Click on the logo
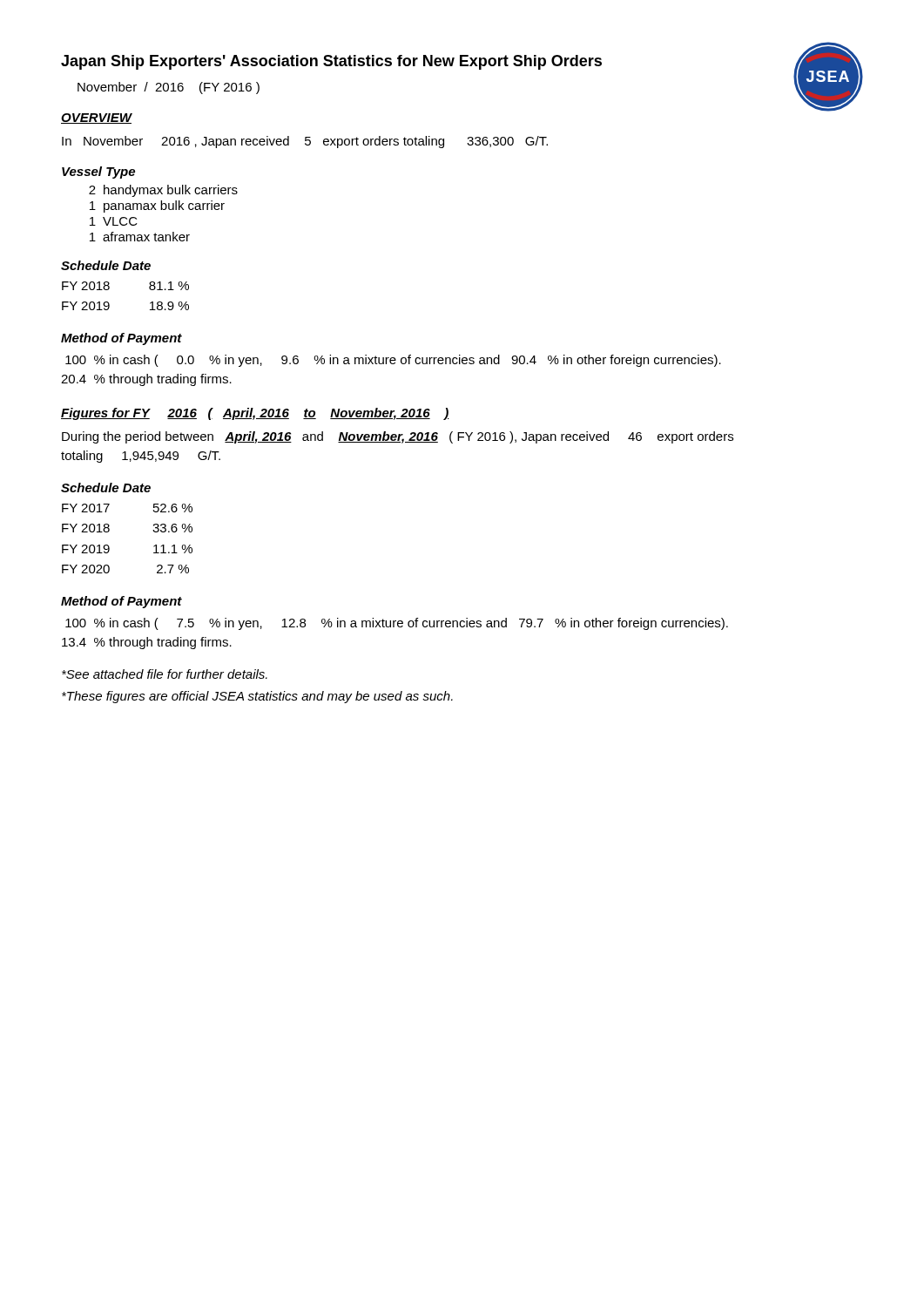This screenshot has height=1307, width=924. pos(828,78)
